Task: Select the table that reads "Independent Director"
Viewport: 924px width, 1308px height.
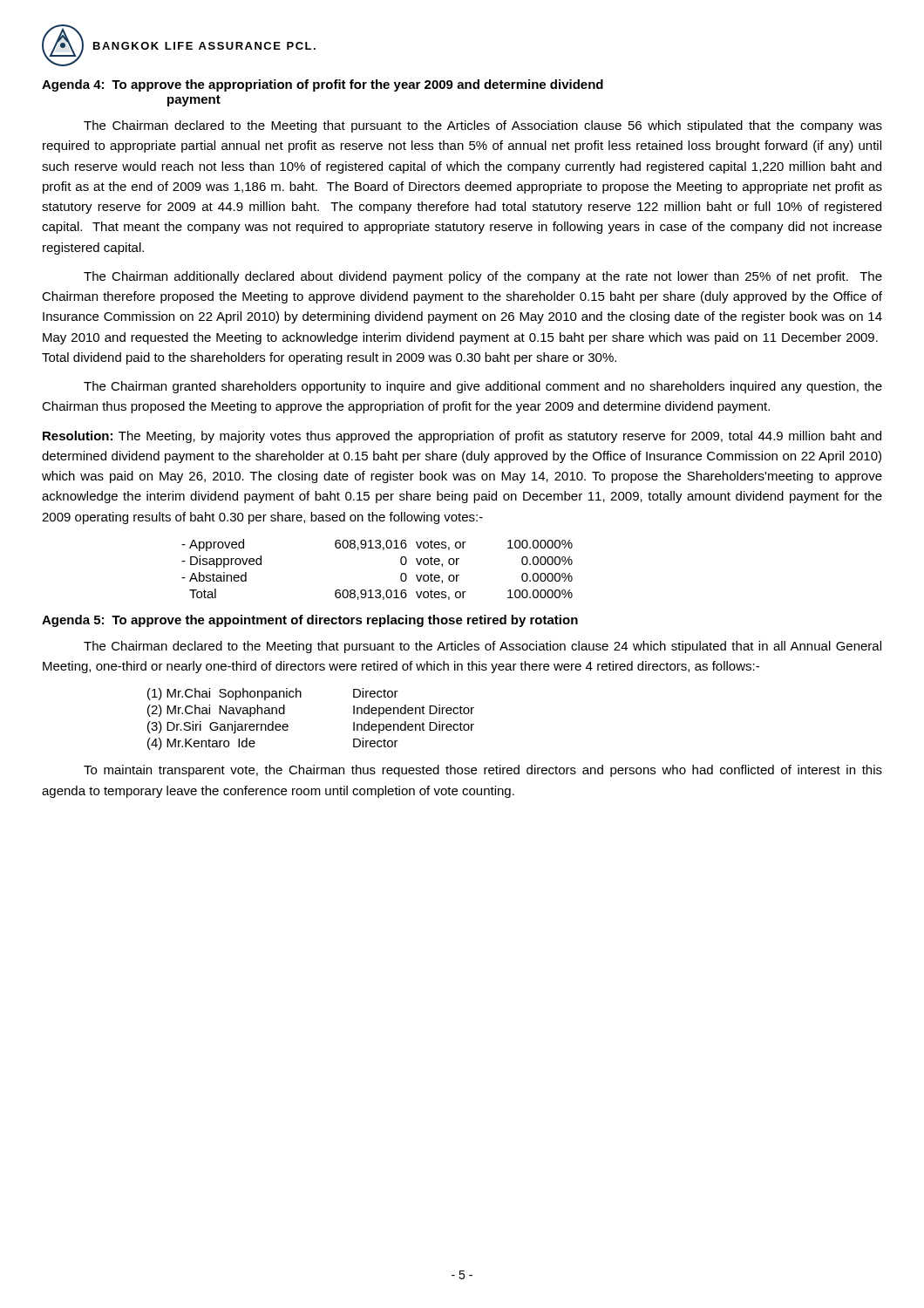Action: point(462,718)
